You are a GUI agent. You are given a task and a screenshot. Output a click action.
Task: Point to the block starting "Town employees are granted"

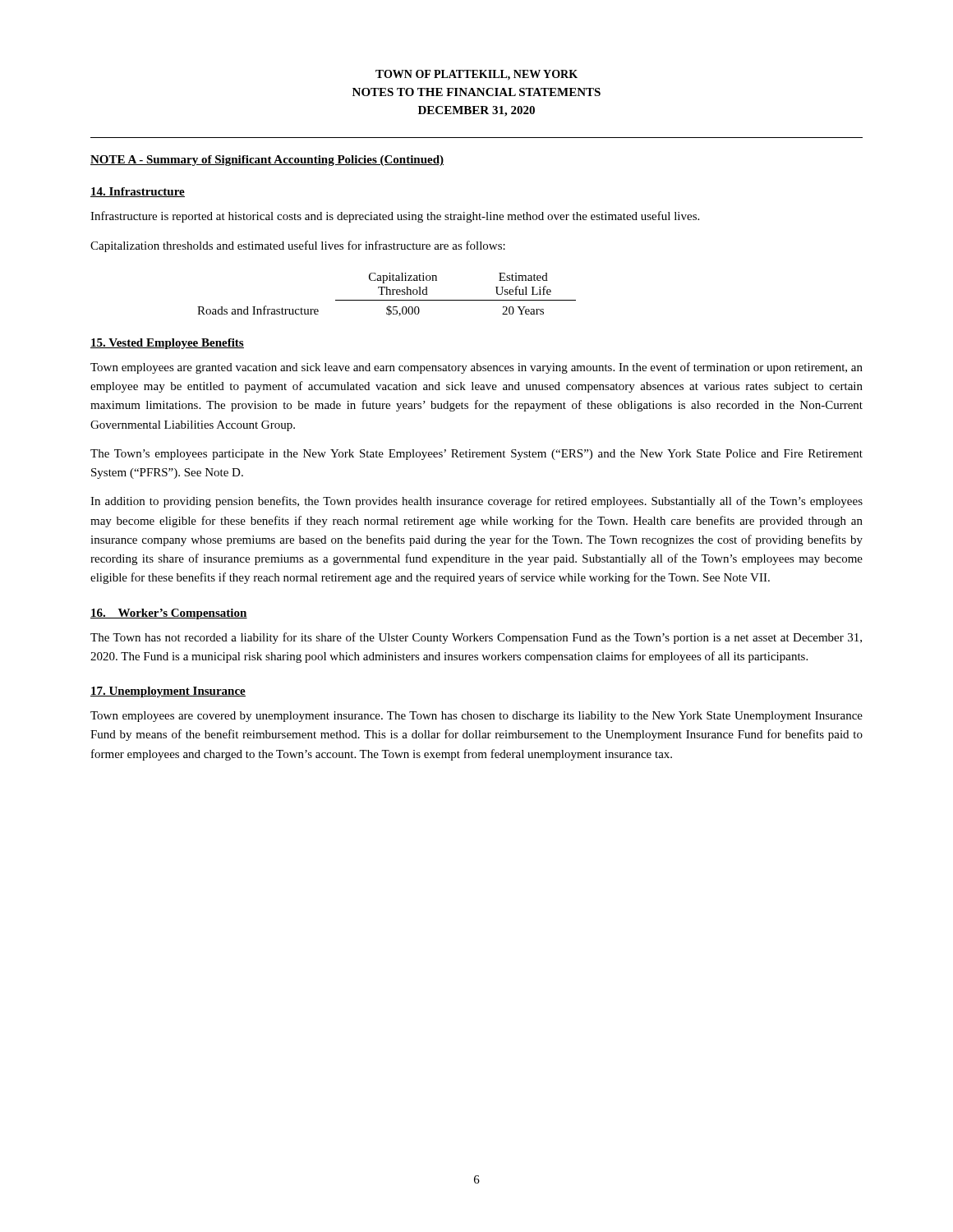(476, 396)
